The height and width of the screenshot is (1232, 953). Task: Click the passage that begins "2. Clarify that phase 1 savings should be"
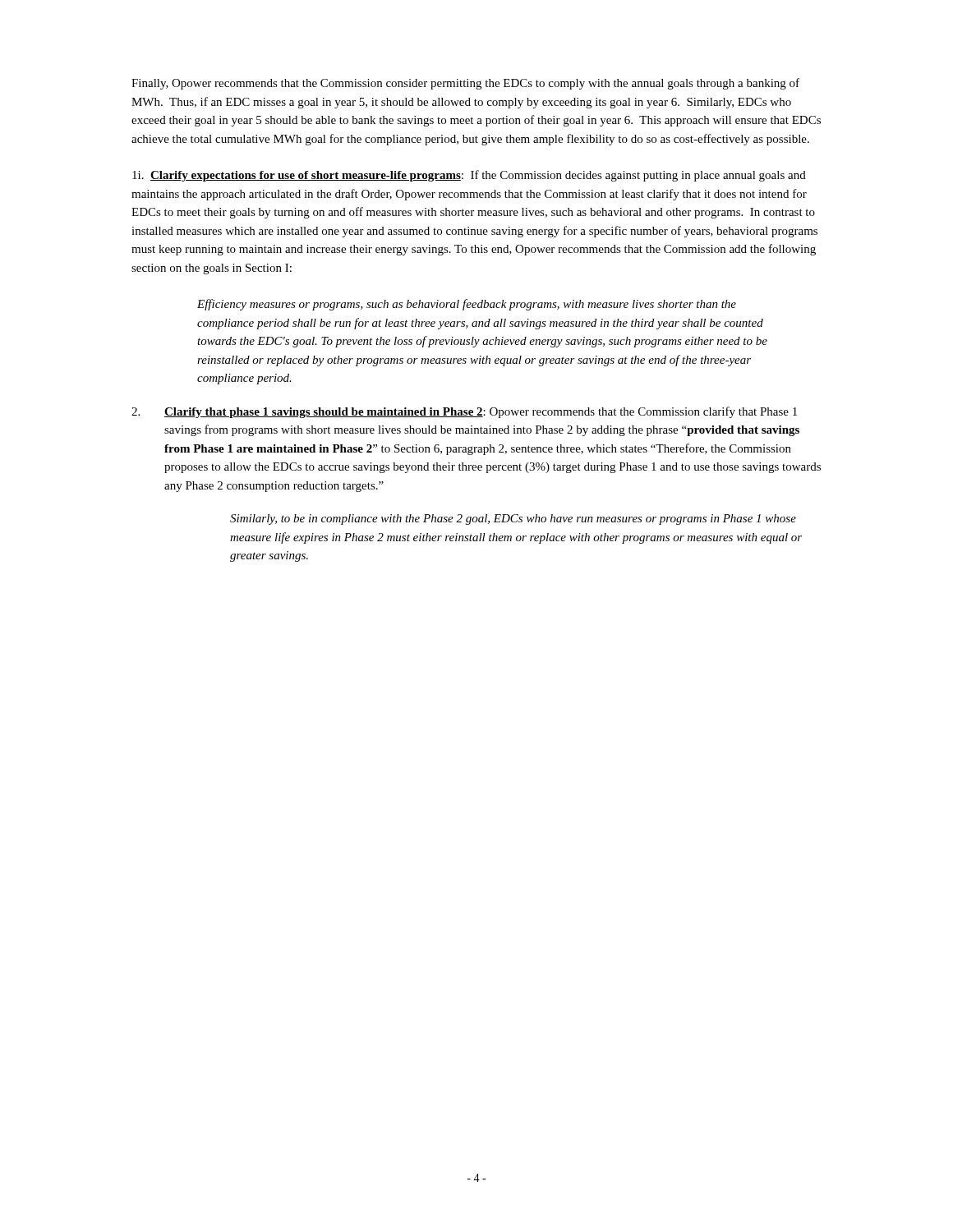[x=464, y=412]
